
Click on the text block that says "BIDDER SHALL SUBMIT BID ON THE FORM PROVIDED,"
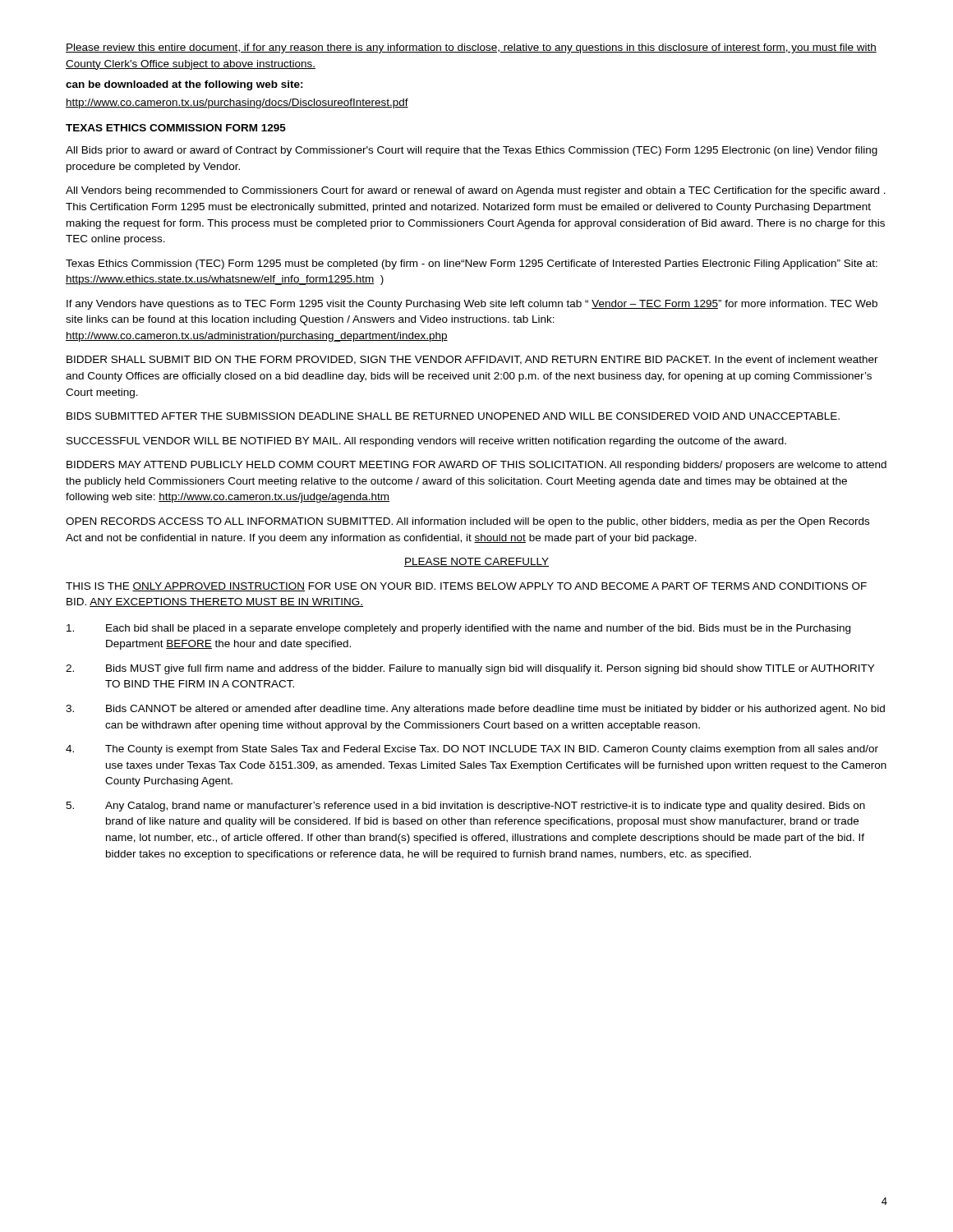472,376
